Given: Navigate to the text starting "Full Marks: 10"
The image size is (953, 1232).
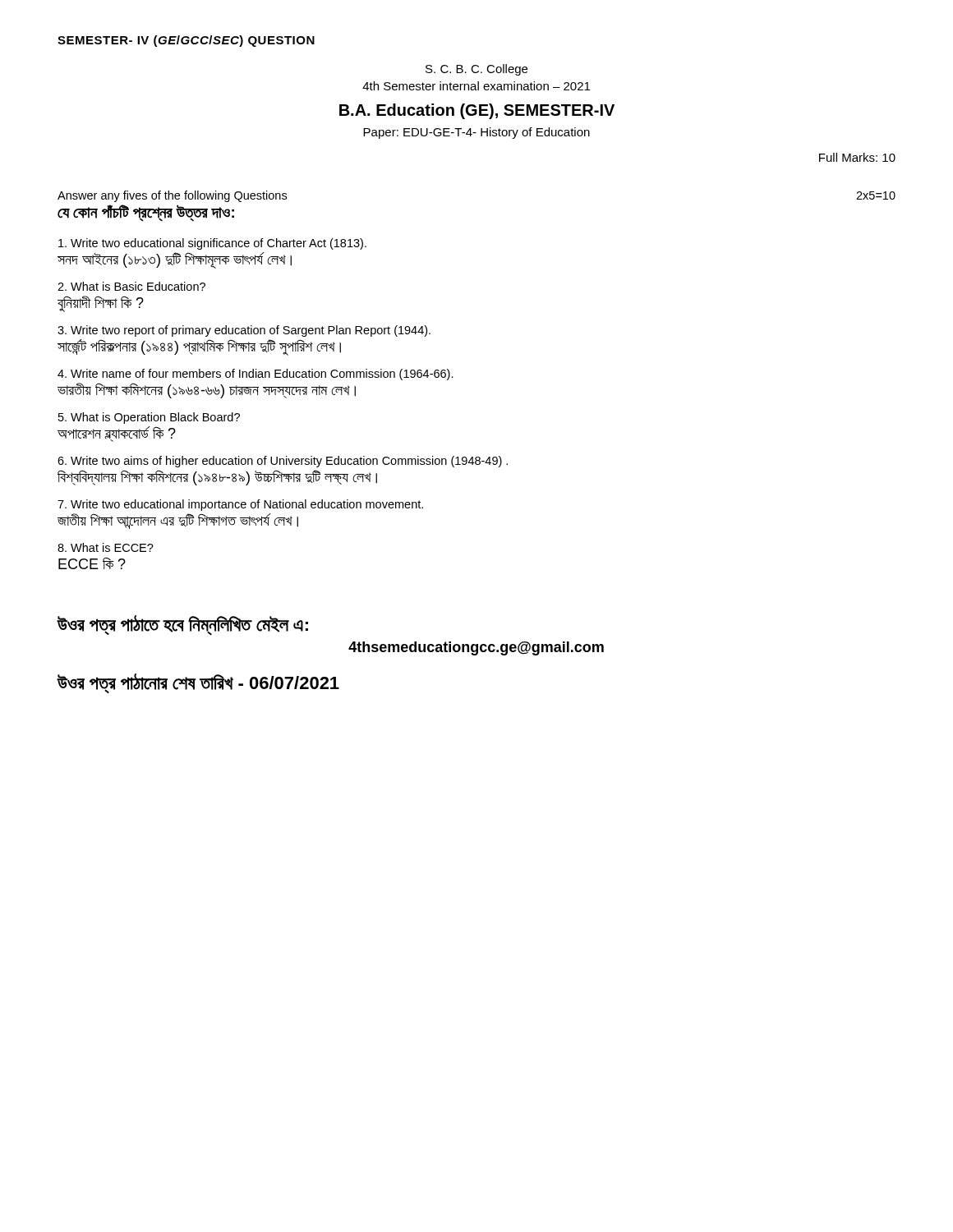Looking at the screenshot, I should pyautogui.click(x=857, y=157).
